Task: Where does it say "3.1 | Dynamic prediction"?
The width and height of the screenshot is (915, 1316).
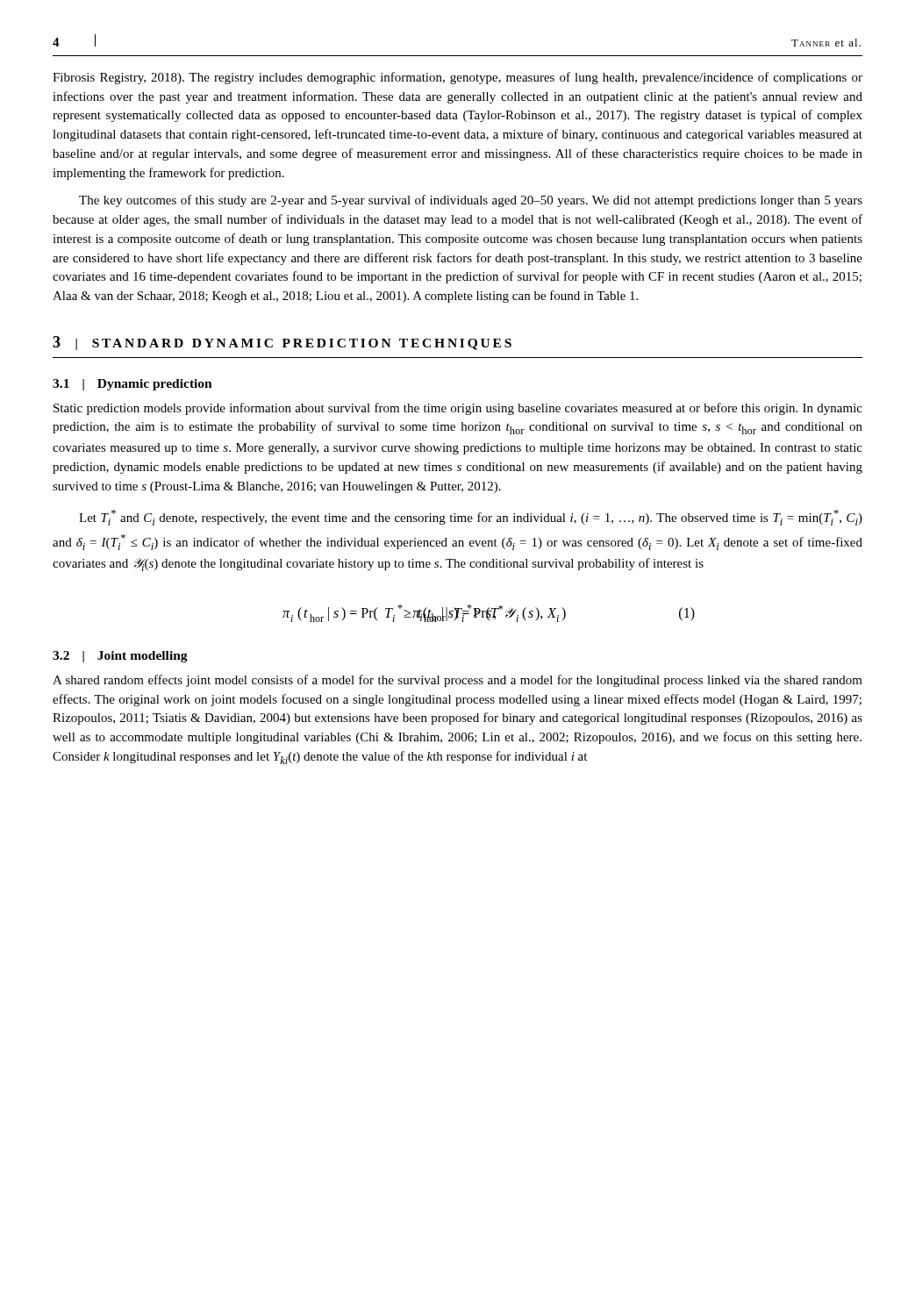Action: 132,384
